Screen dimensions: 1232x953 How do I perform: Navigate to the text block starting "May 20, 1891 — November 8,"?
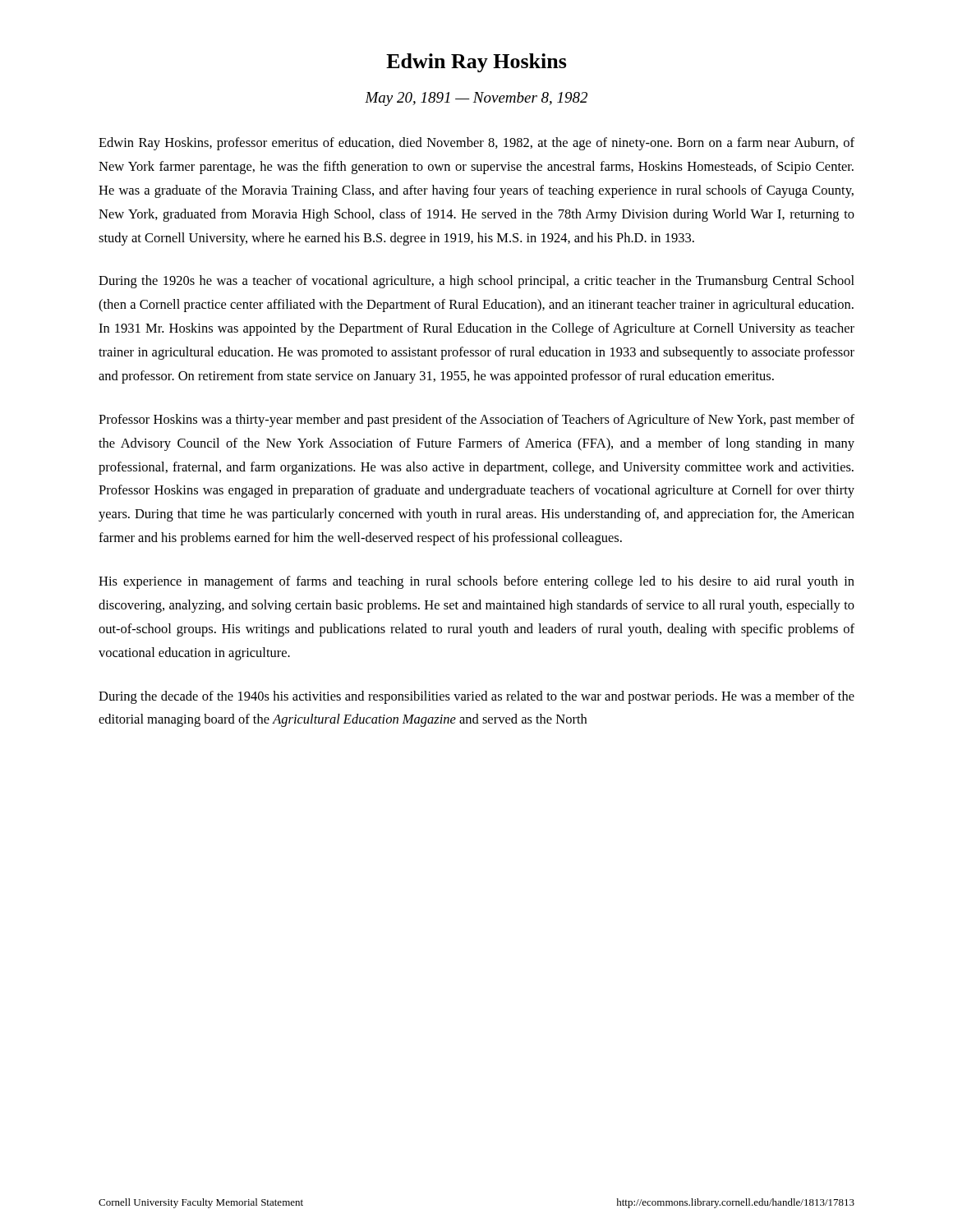pos(476,98)
